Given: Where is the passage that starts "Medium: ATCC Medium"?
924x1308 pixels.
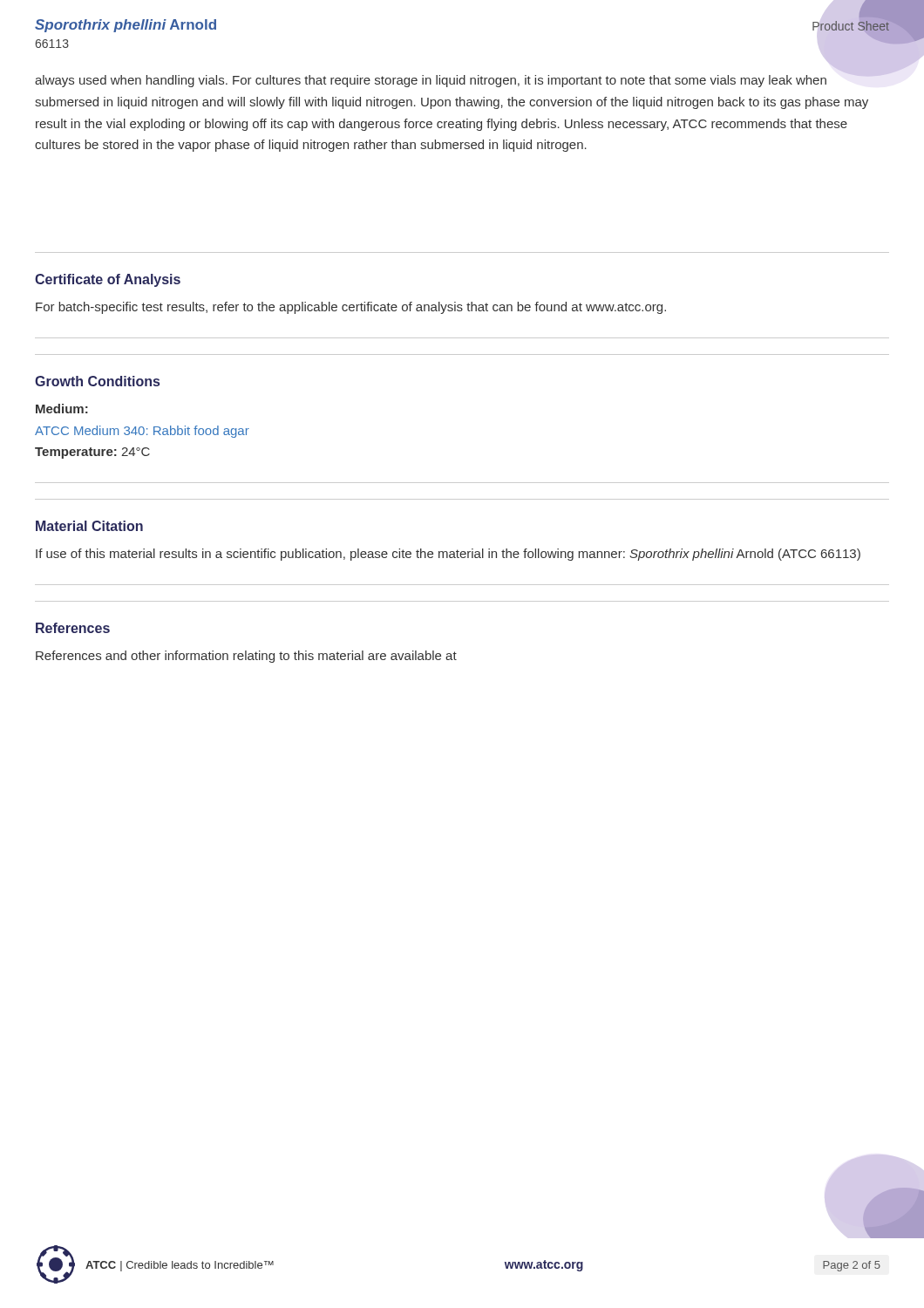Looking at the screenshot, I should [x=142, y=430].
